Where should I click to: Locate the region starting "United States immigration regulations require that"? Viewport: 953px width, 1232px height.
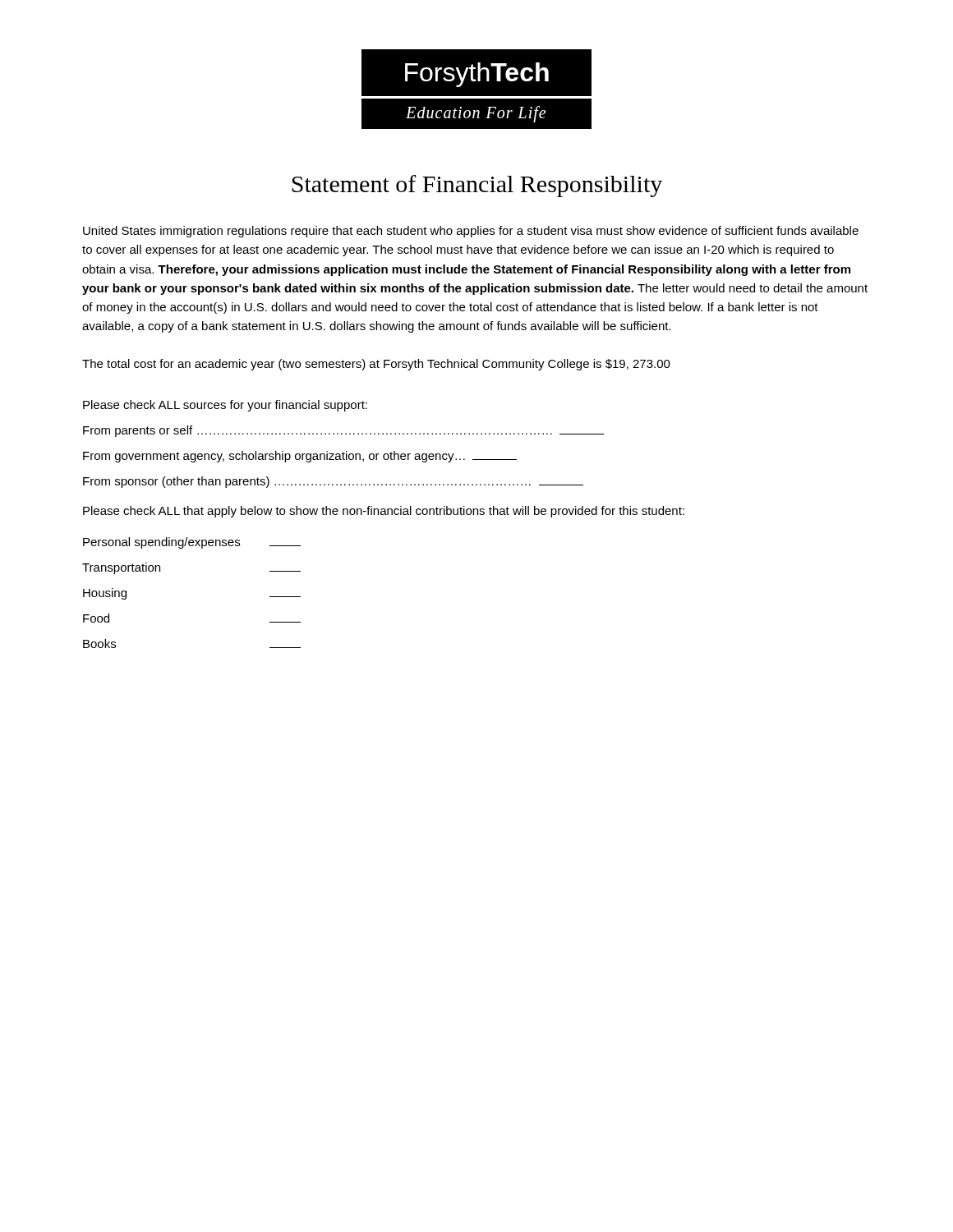click(475, 278)
